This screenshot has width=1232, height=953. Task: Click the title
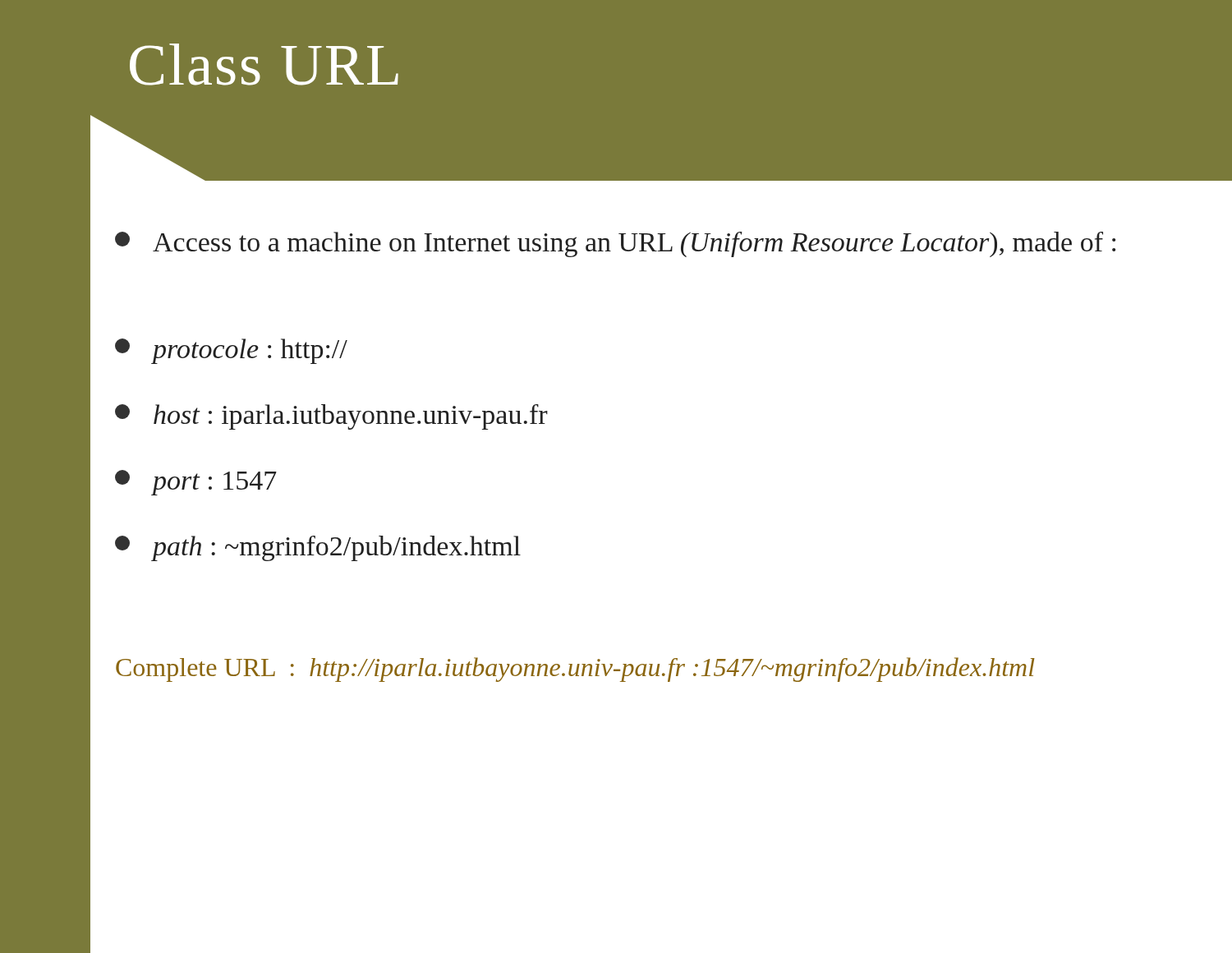[x=265, y=65]
